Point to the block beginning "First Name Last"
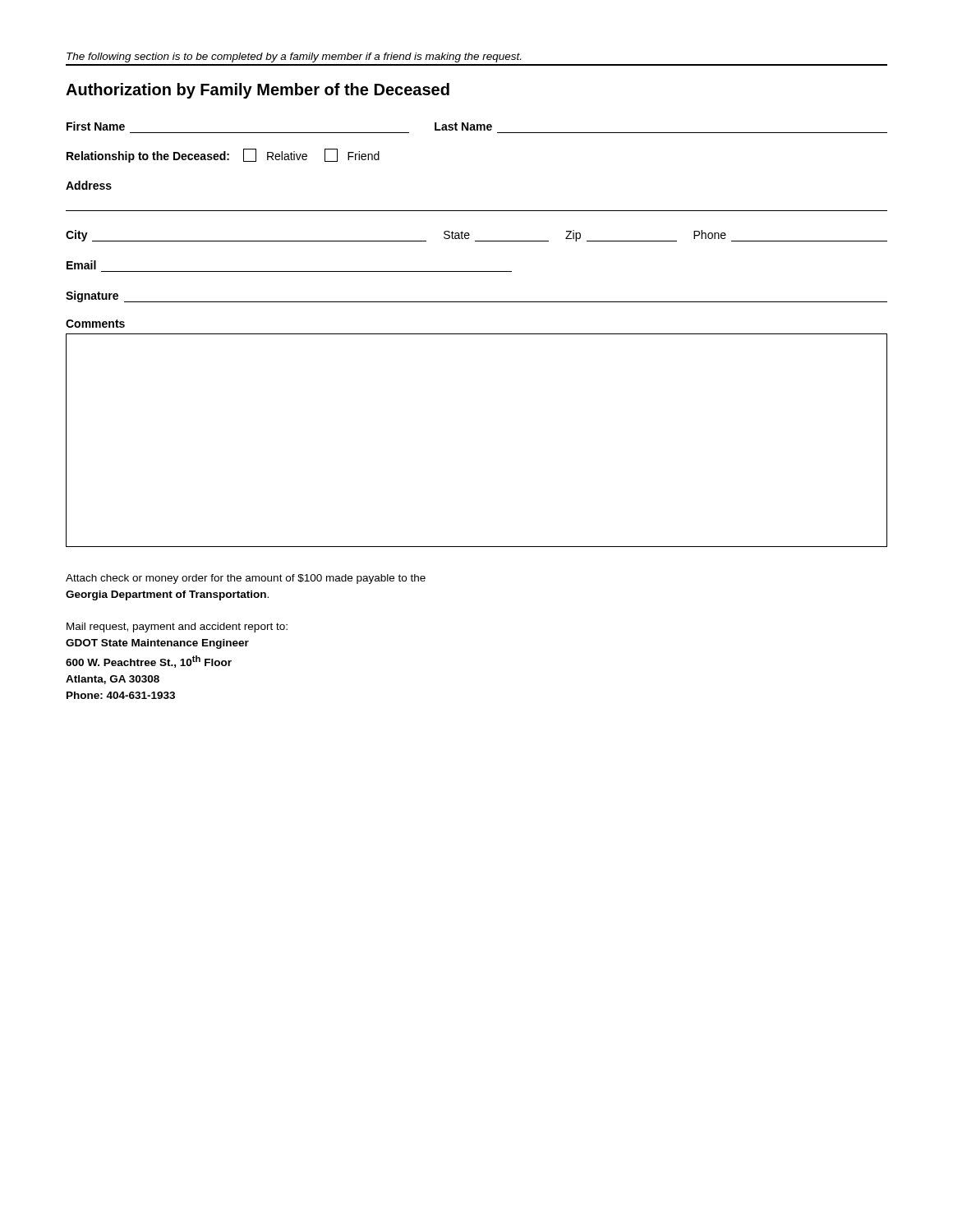Screen dimensions: 1232x953 pos(476,125)
